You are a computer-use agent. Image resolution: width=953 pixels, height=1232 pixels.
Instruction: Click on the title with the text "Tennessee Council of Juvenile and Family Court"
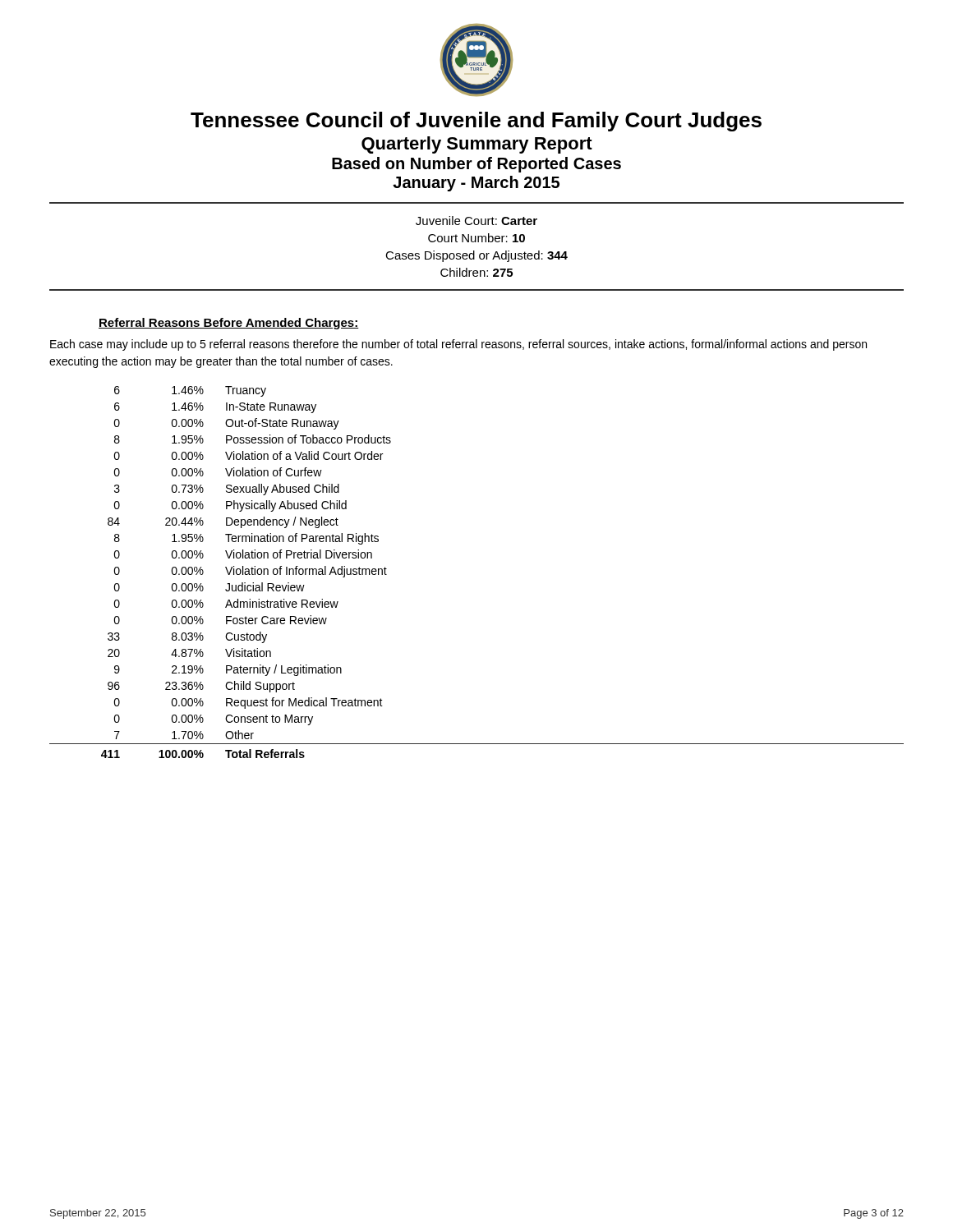pos(476,150)
